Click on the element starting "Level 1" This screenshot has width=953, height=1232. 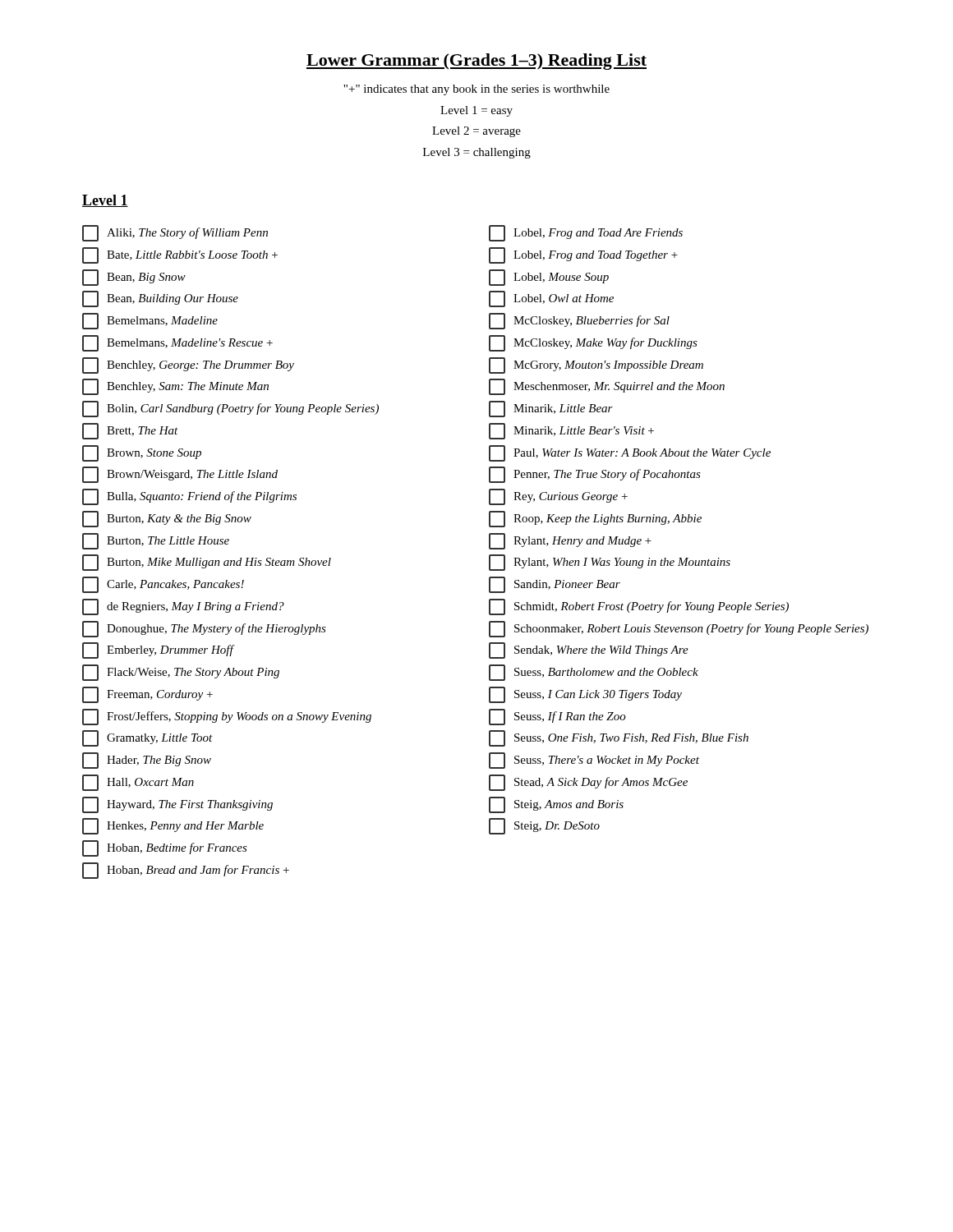[105, 200]
